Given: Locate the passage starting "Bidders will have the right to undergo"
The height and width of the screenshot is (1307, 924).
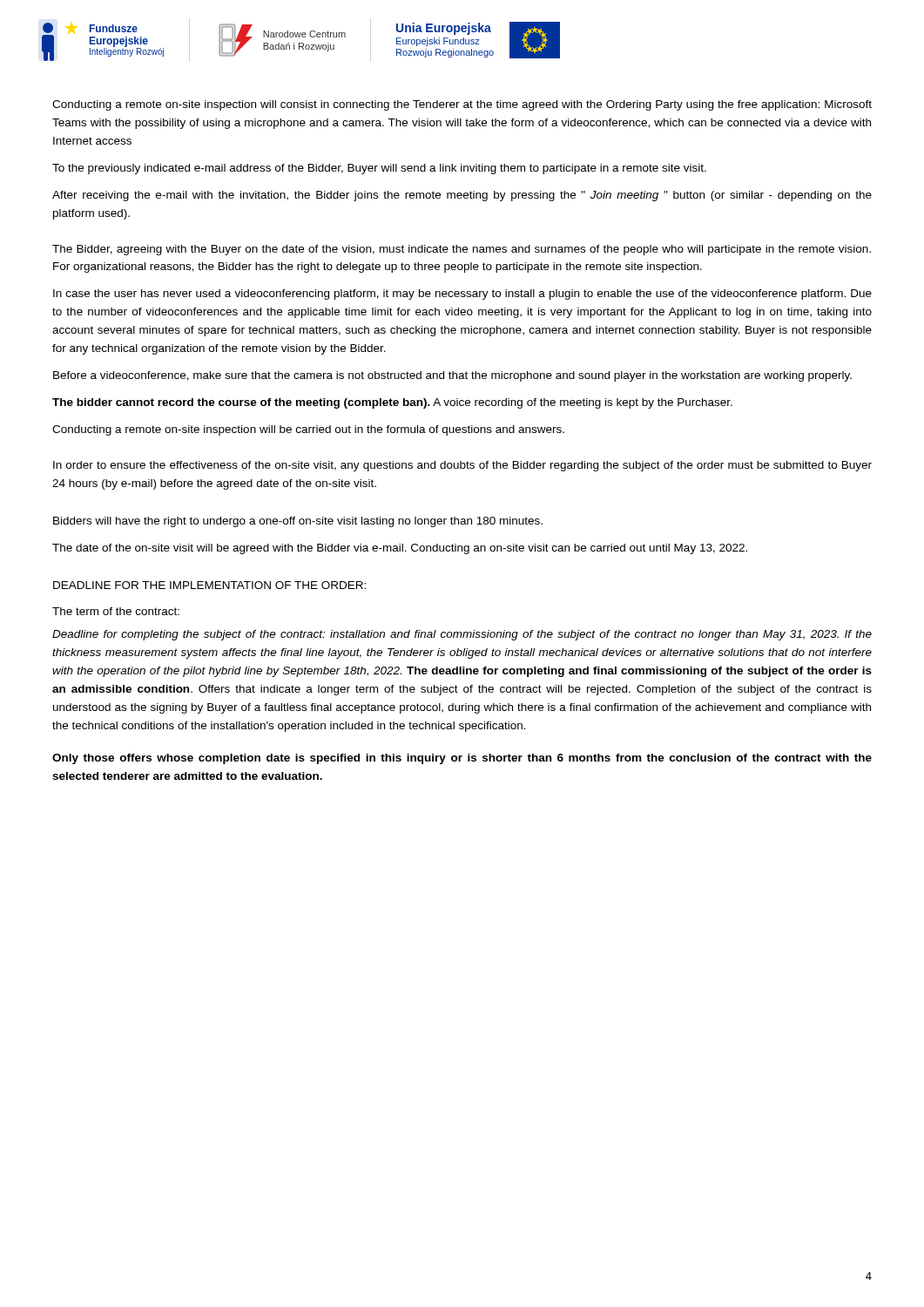Looking at the screenshot, I should pos(298,520).
